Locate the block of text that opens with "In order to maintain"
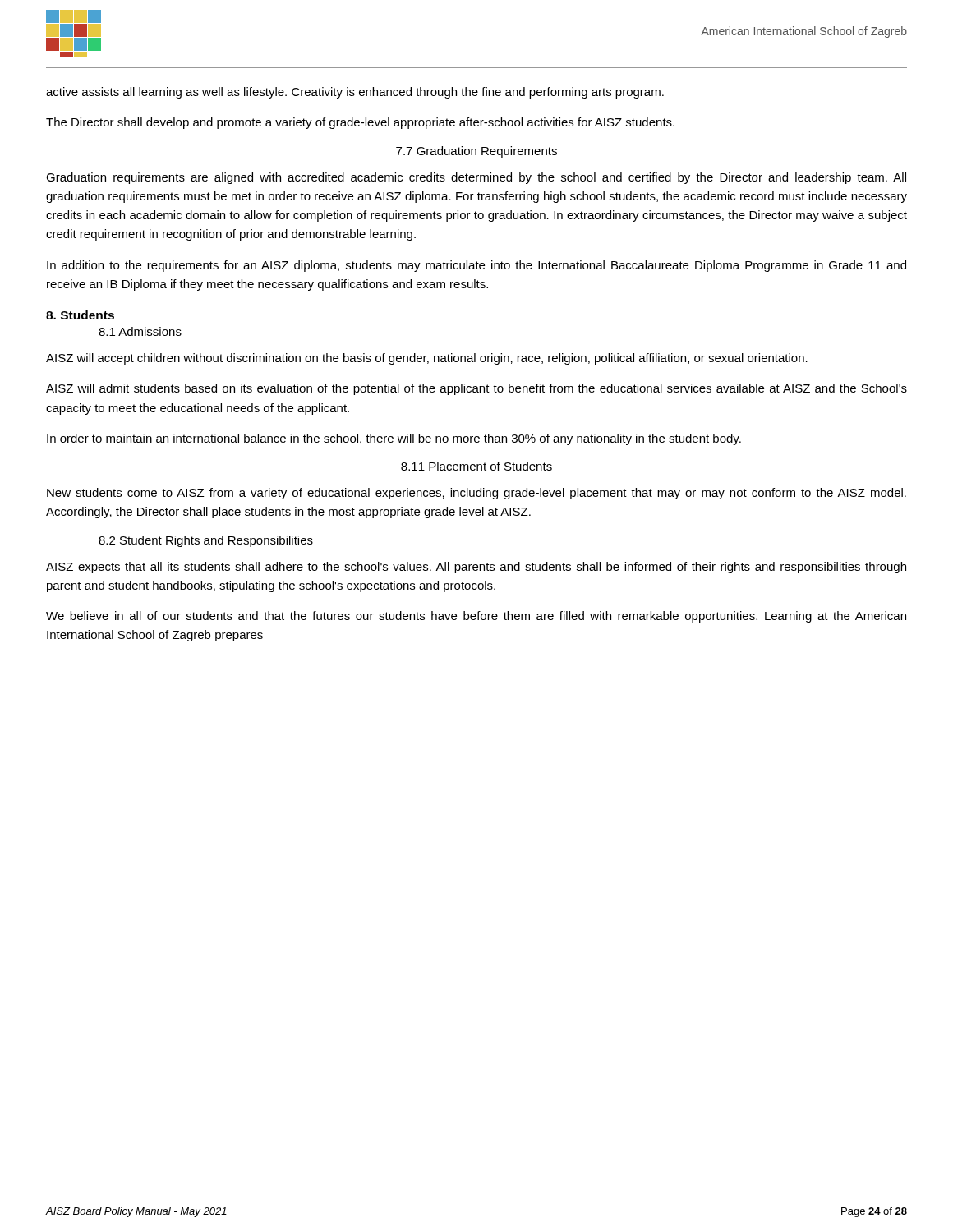This screenshot has height=1232, width=953. coord(394,438)
